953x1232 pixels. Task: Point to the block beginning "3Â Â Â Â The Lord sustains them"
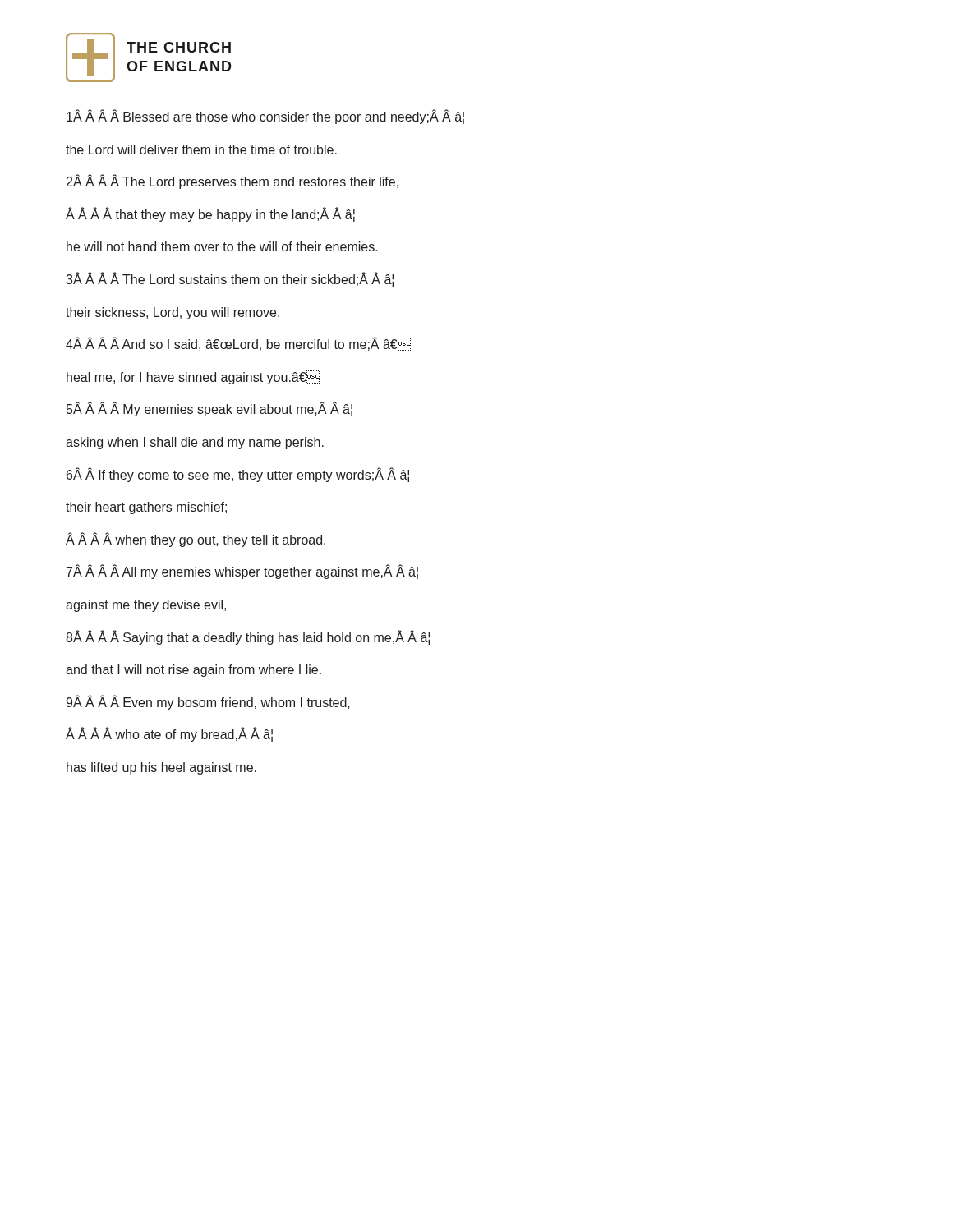(x=230, y=280)
